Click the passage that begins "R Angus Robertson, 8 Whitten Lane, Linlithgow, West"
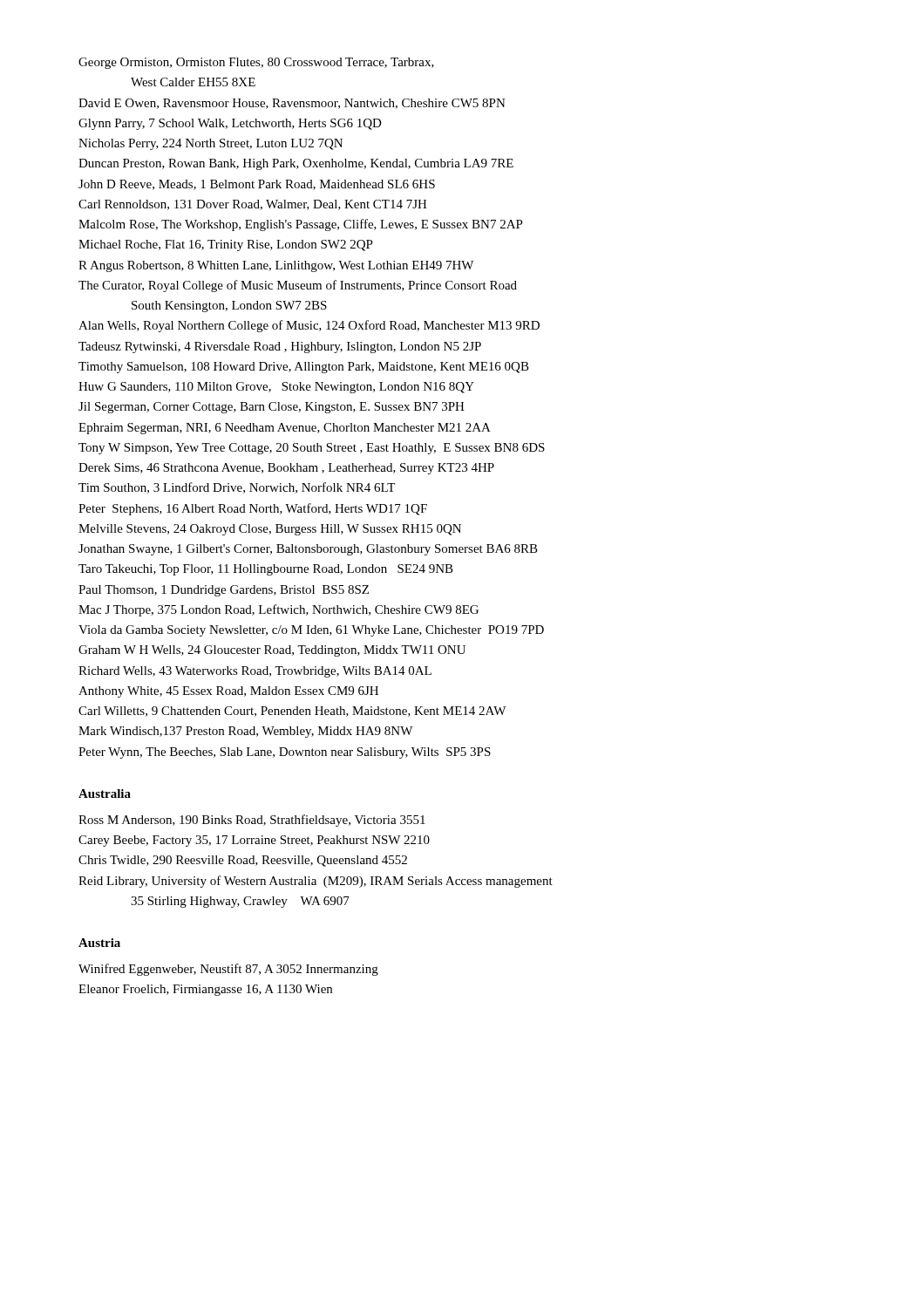Screen dimensions: 1308x924 click(x=276, y=265)
